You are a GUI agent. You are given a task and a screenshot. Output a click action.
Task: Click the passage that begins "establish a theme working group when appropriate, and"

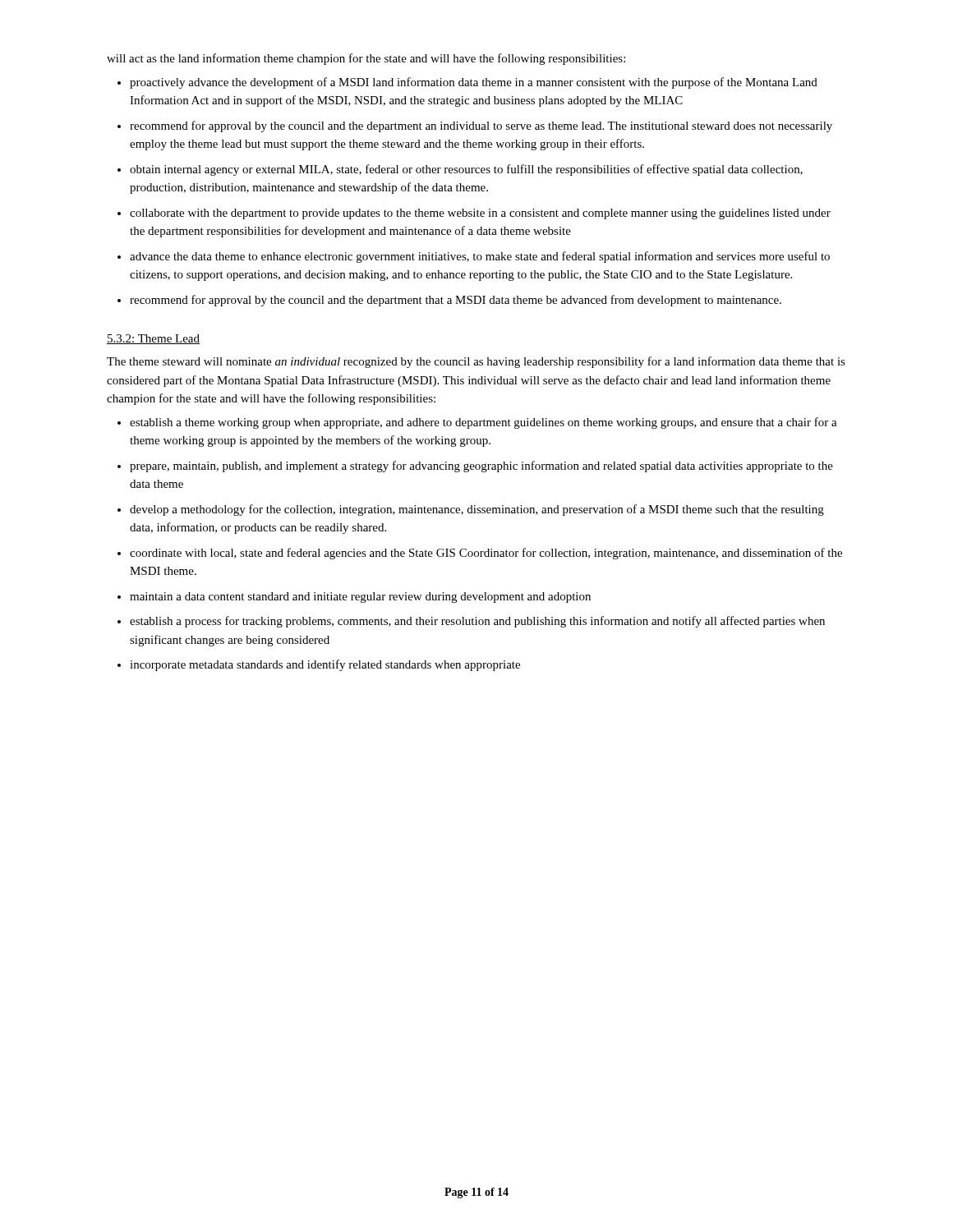point(483,431)
